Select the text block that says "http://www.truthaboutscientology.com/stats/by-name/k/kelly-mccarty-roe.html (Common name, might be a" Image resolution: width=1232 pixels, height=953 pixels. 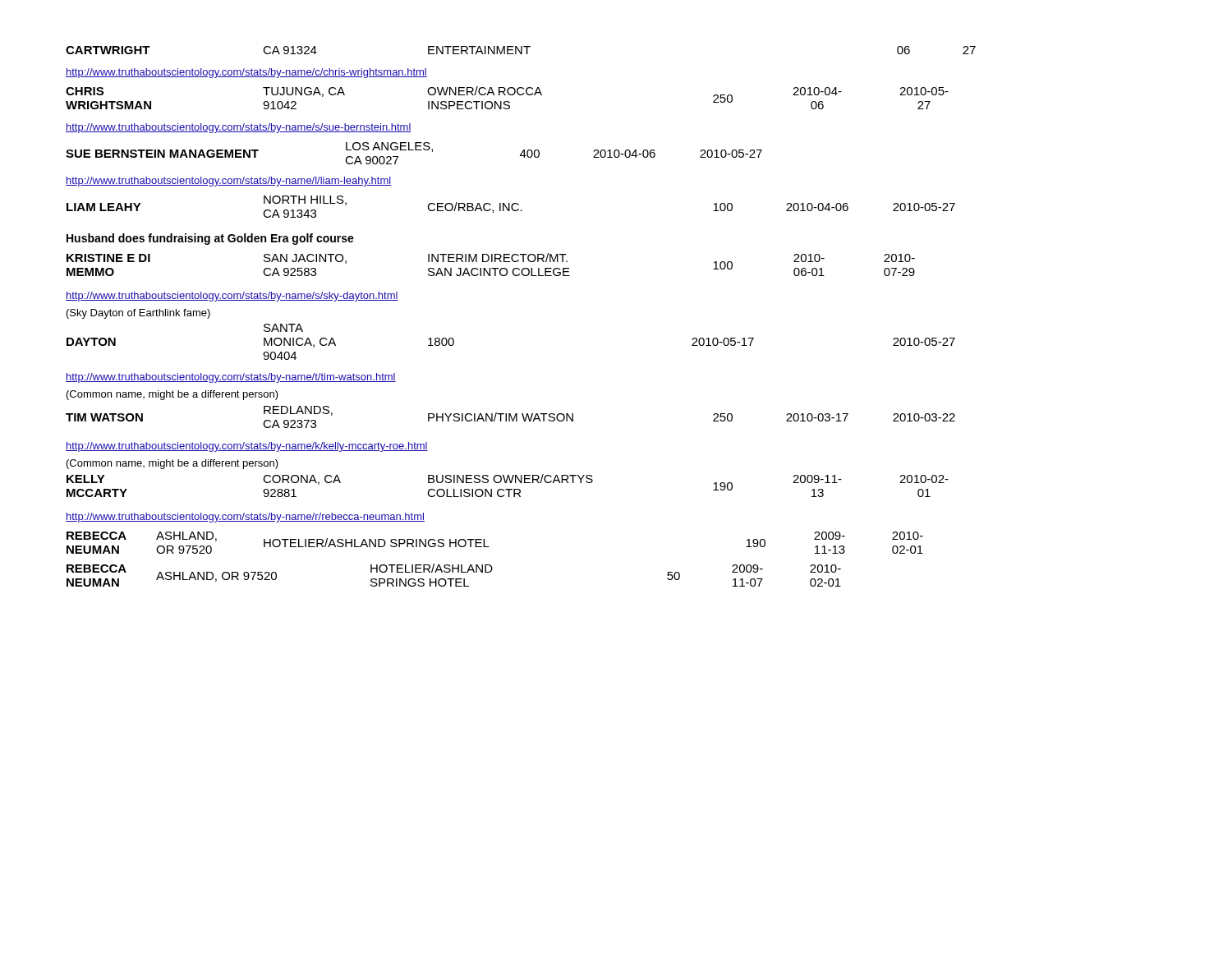(x=247, y=447)
